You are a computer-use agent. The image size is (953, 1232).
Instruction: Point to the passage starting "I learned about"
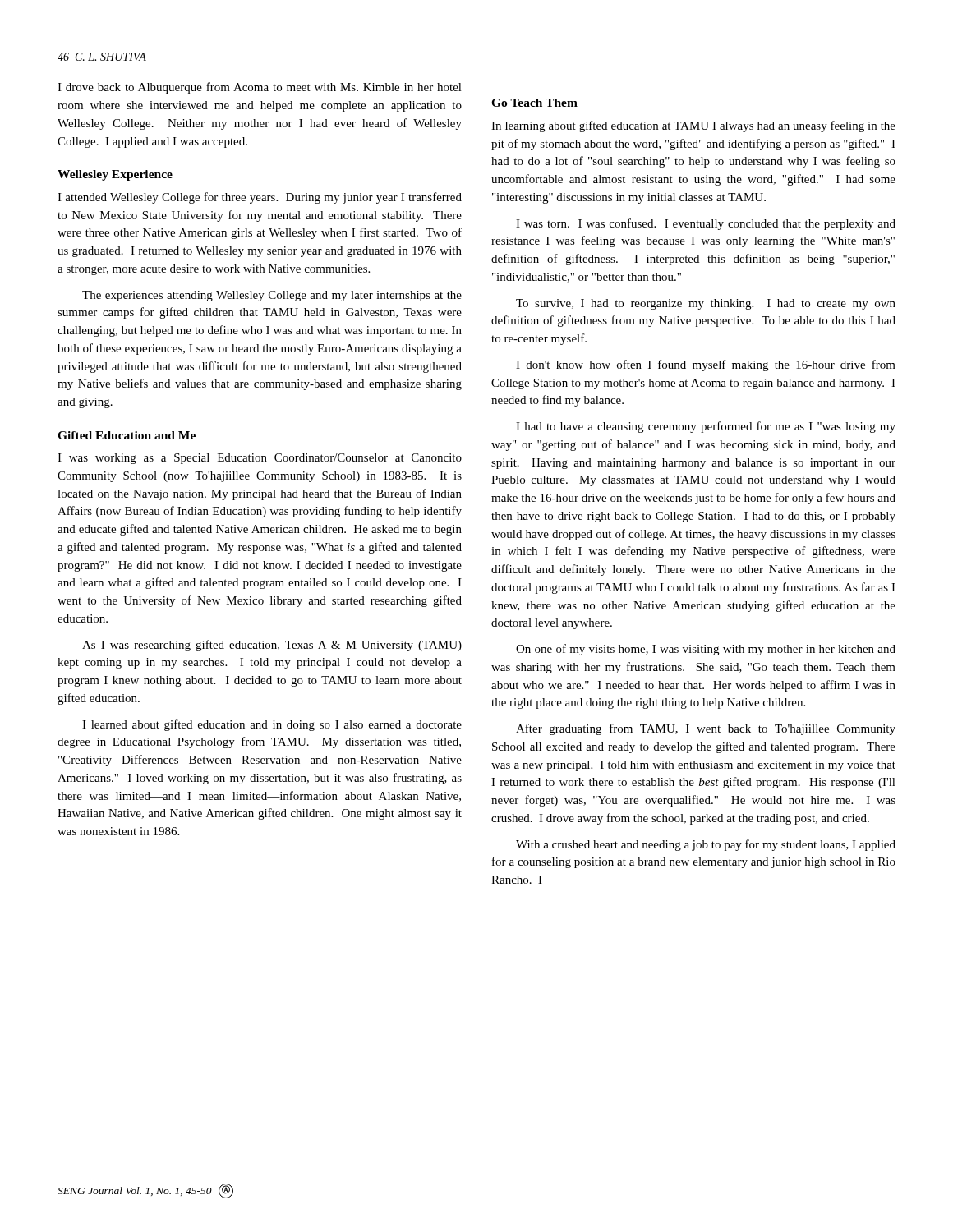[260, 778]
